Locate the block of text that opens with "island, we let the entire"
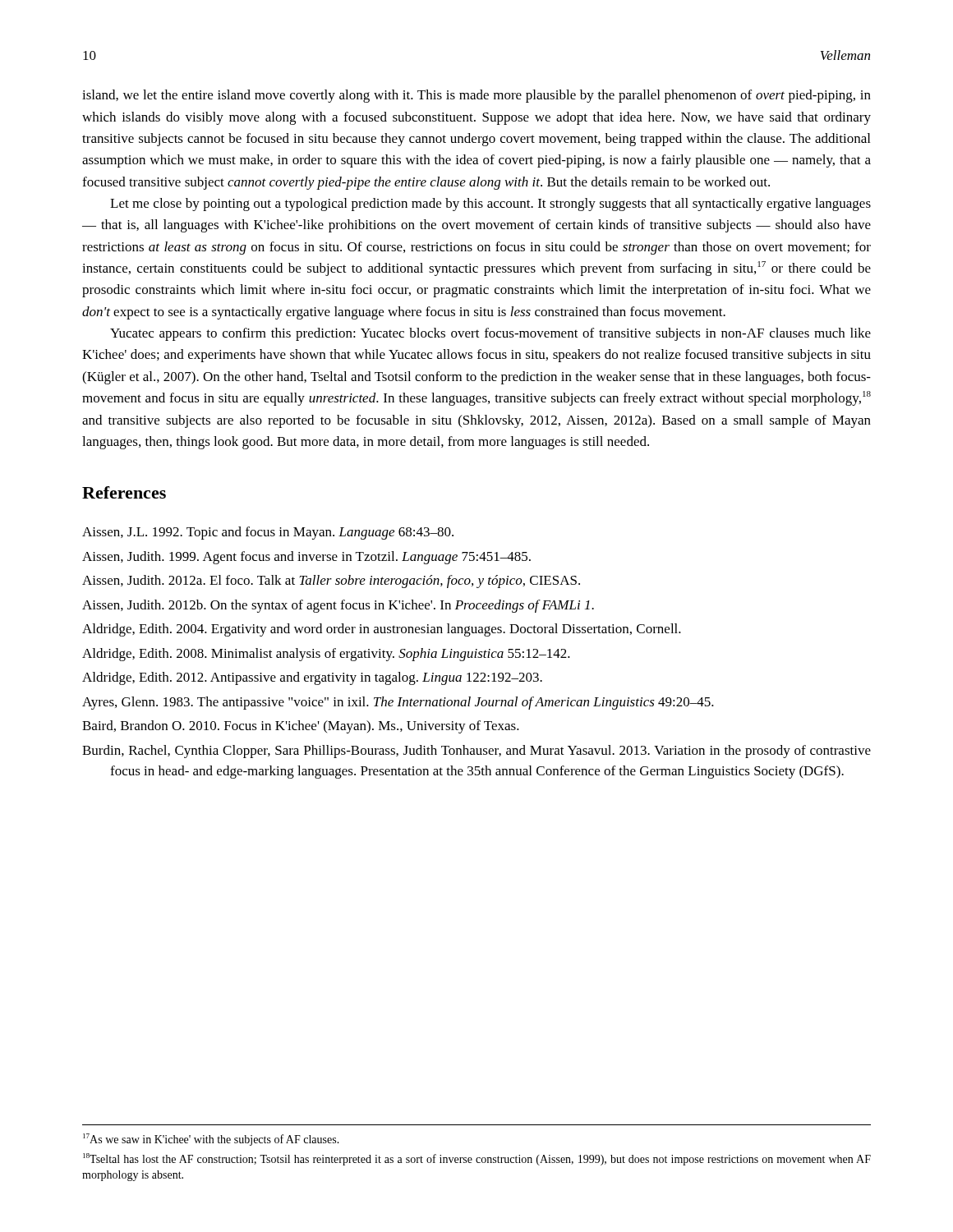Screen dimensions: 1232x953 click(x=476, y=139)
